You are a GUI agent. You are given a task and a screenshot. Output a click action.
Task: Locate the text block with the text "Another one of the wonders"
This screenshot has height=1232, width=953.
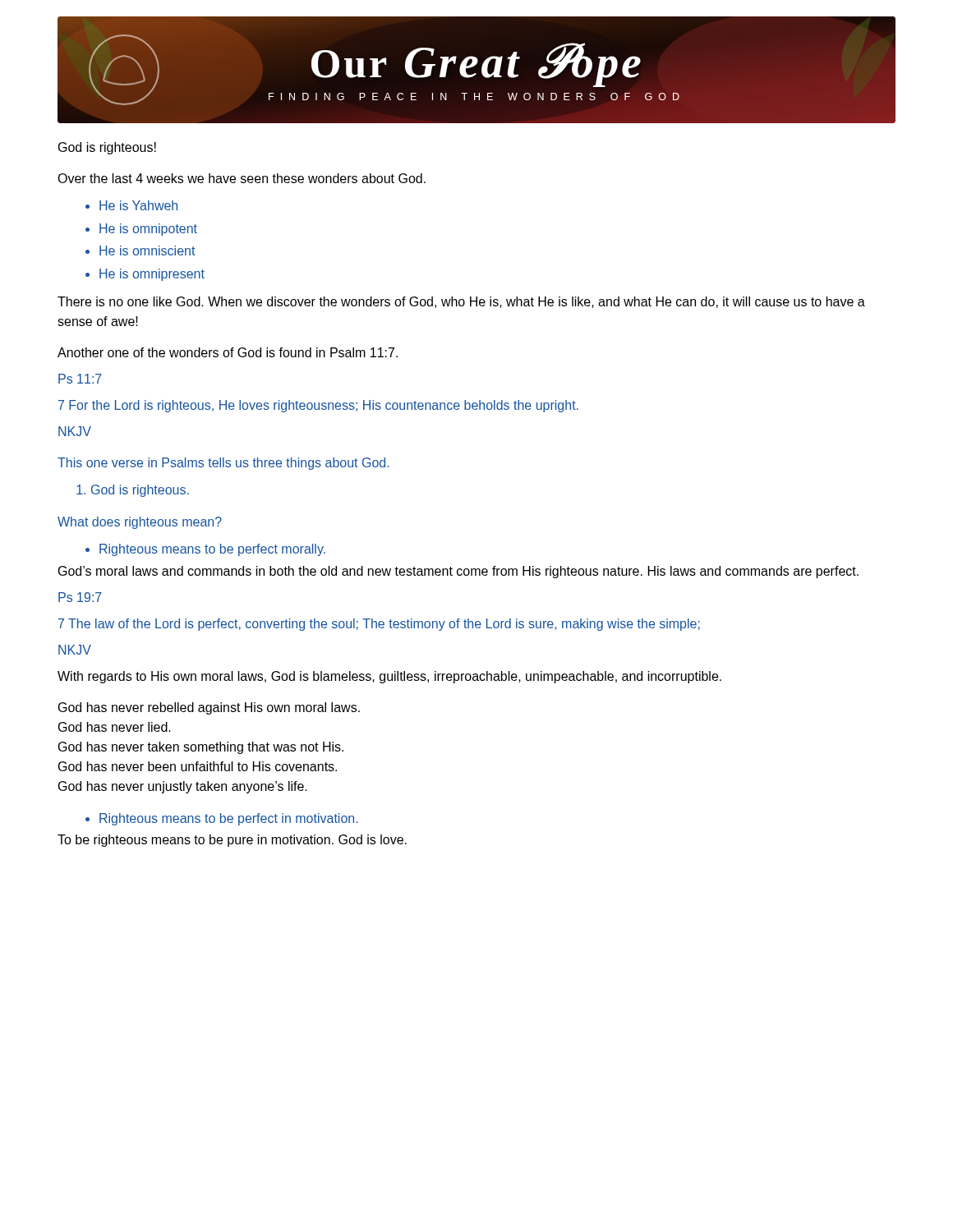(228, 352)
